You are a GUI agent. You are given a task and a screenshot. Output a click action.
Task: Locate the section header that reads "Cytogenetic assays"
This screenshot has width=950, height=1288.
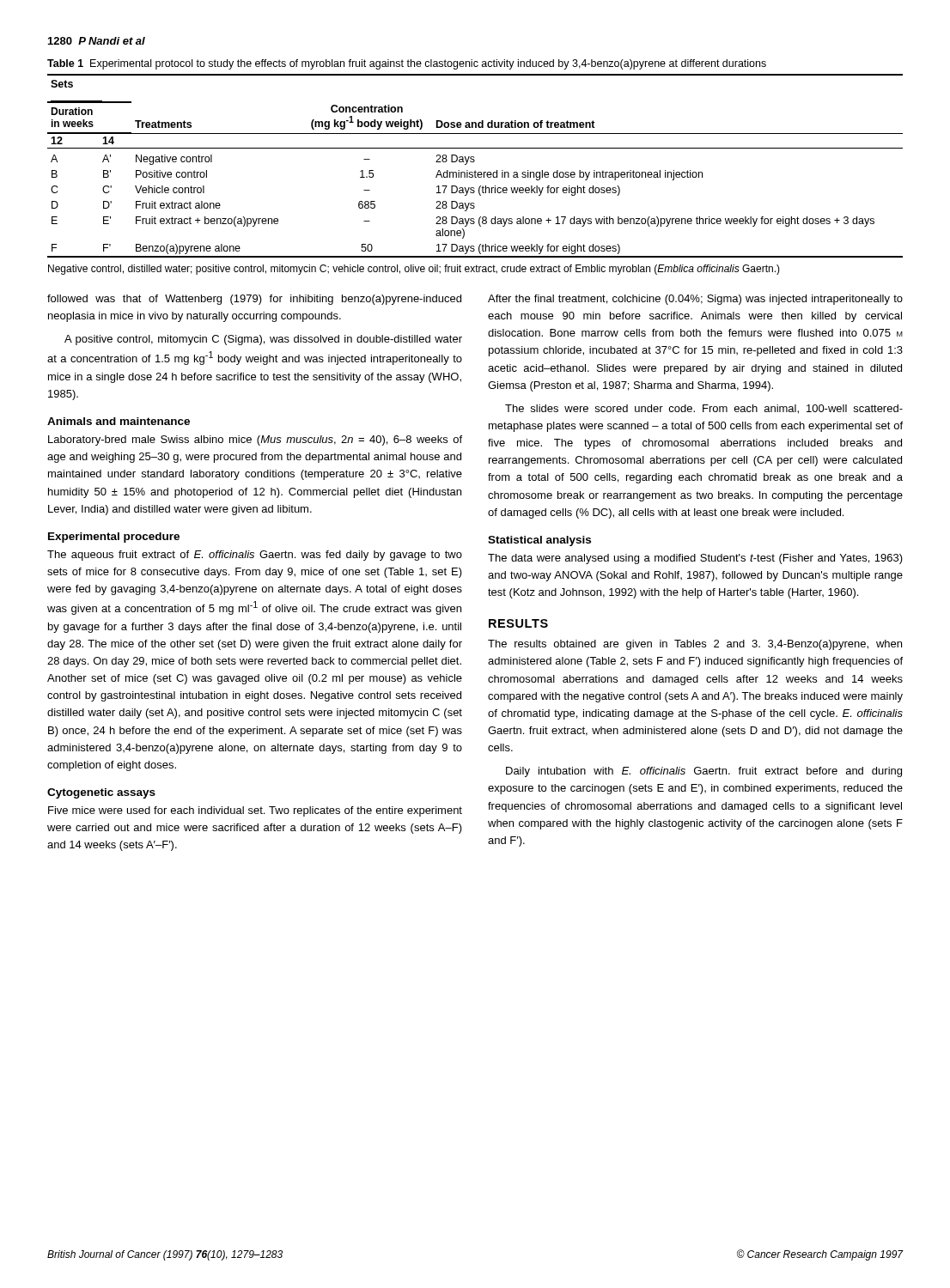click(x=101, y=792)
